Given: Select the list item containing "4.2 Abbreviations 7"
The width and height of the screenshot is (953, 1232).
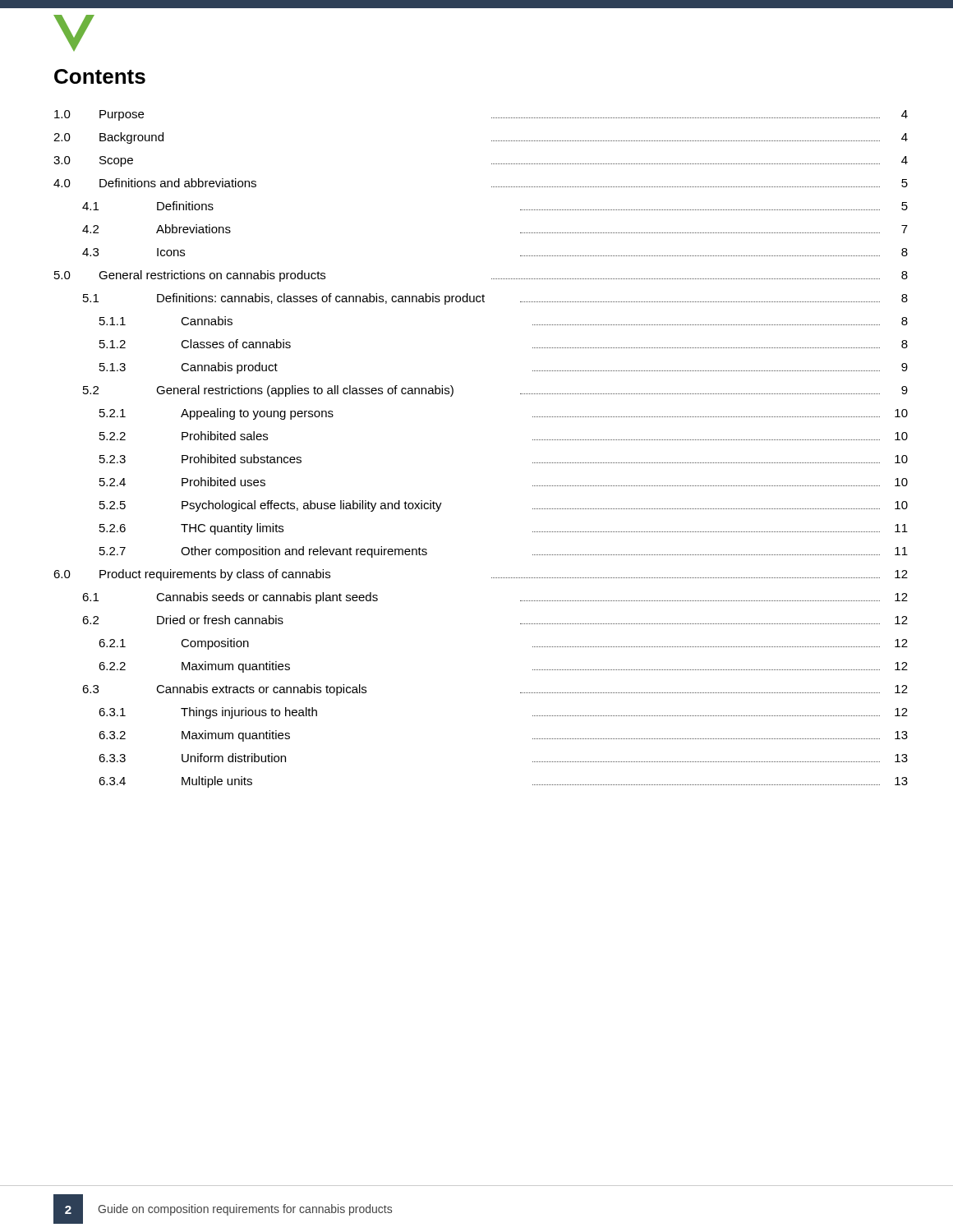Looking at the screenshot, I should 85,229.
